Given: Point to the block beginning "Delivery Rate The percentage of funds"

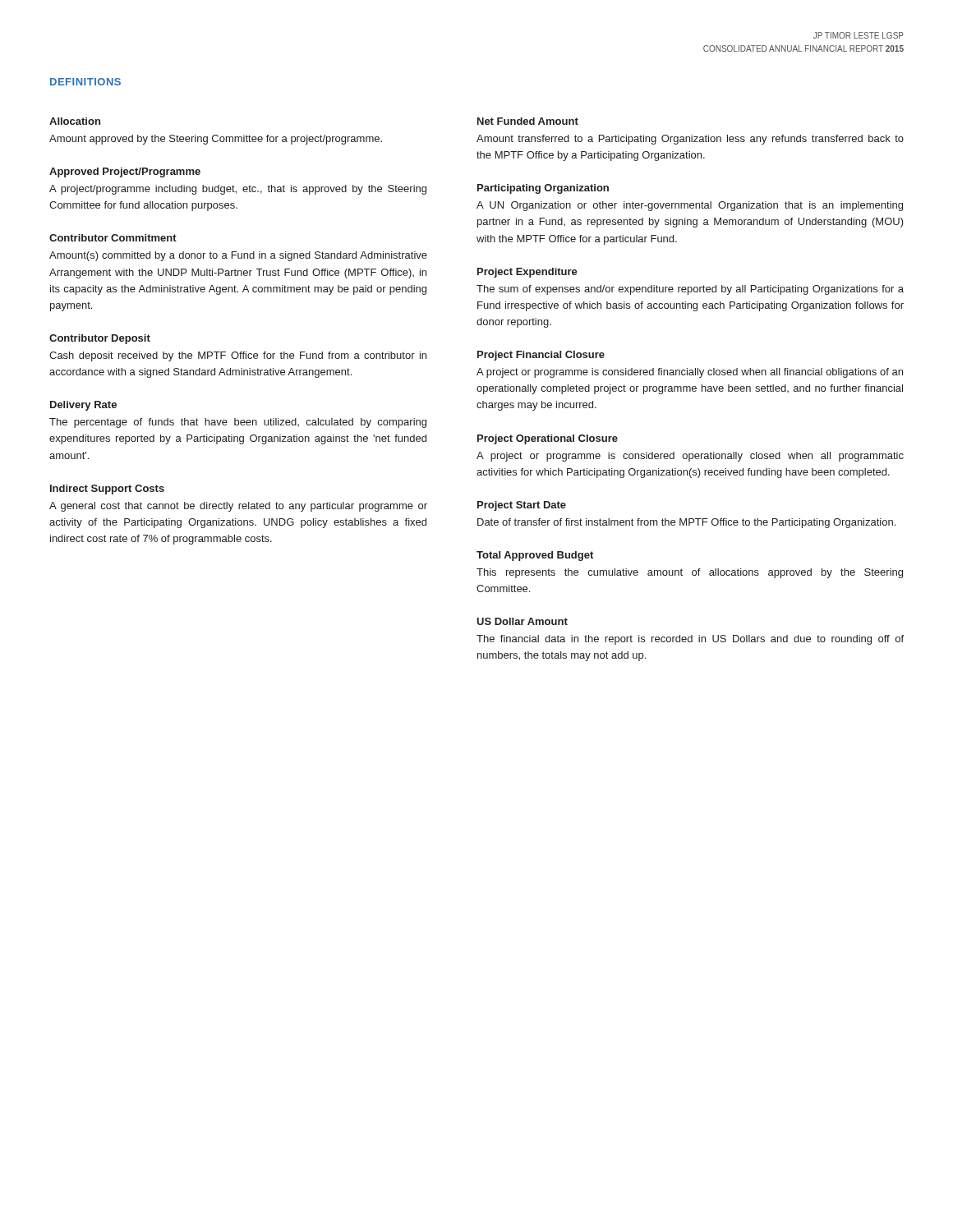Looking at the screenshot, I should pyautogui.click(x=238, y=431).
